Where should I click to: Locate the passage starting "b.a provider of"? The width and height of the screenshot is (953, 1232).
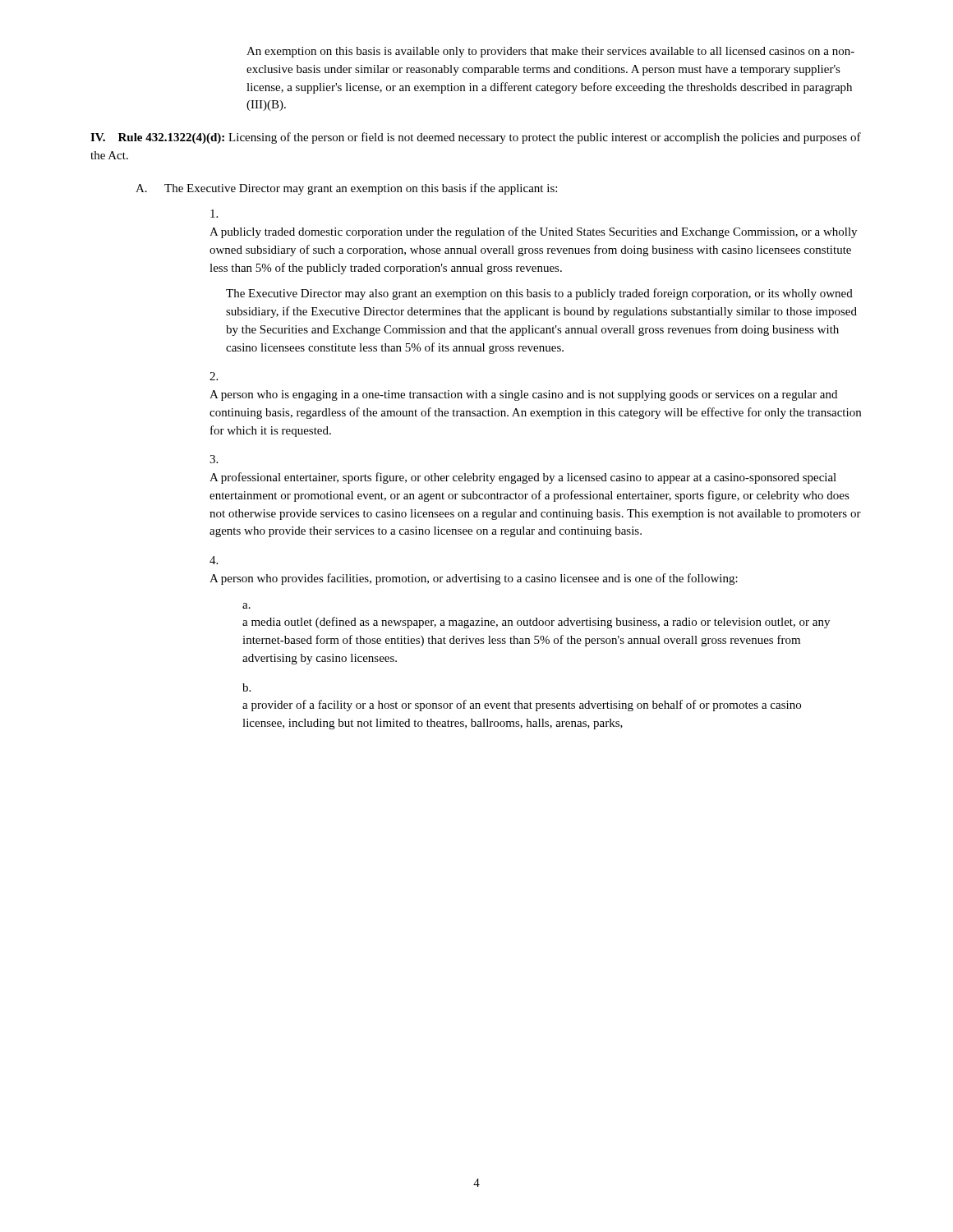[544, 706]
